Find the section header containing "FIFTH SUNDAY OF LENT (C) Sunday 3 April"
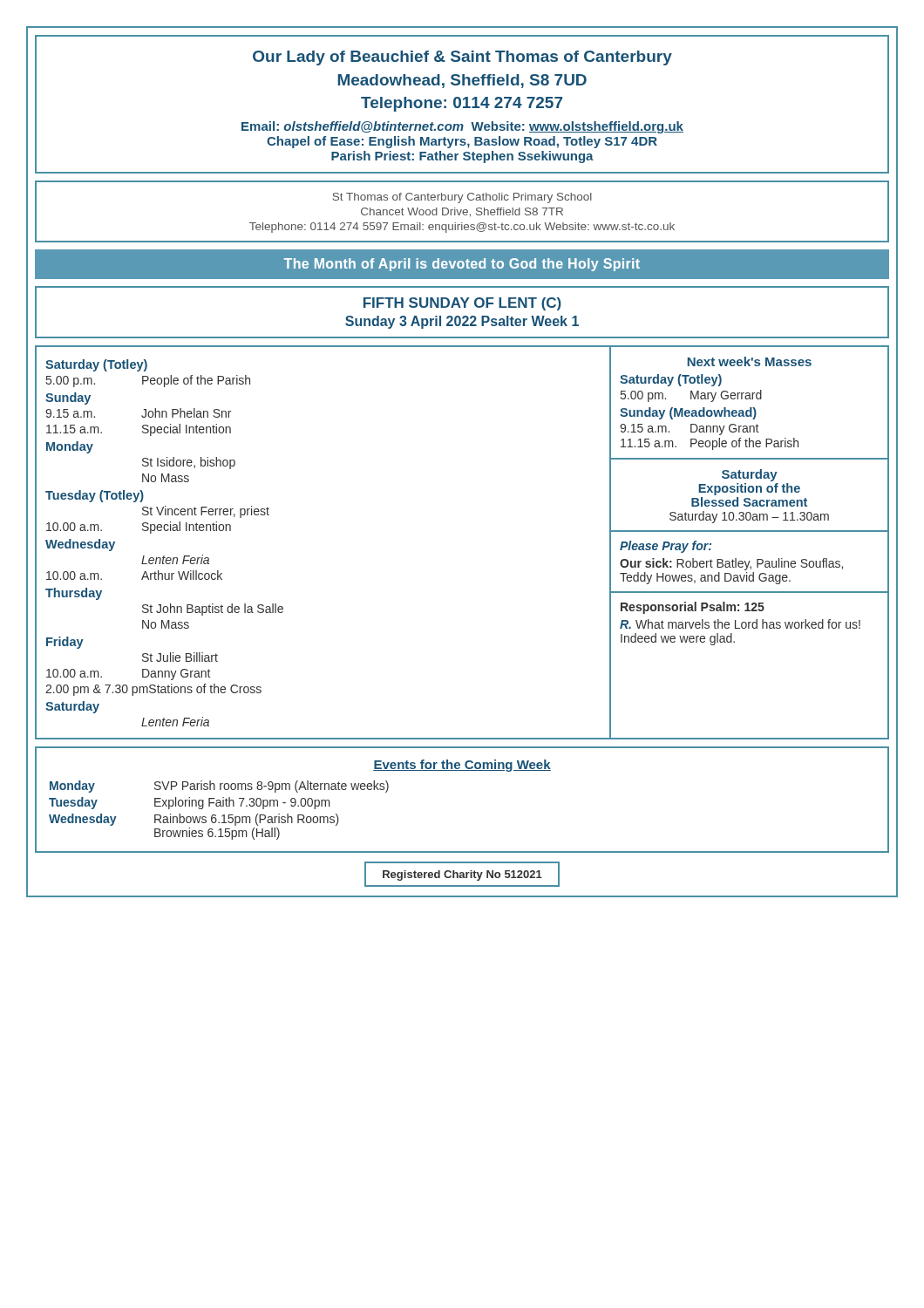The width and height of the screenshot is (924, 1308). (x=462, y=312)
